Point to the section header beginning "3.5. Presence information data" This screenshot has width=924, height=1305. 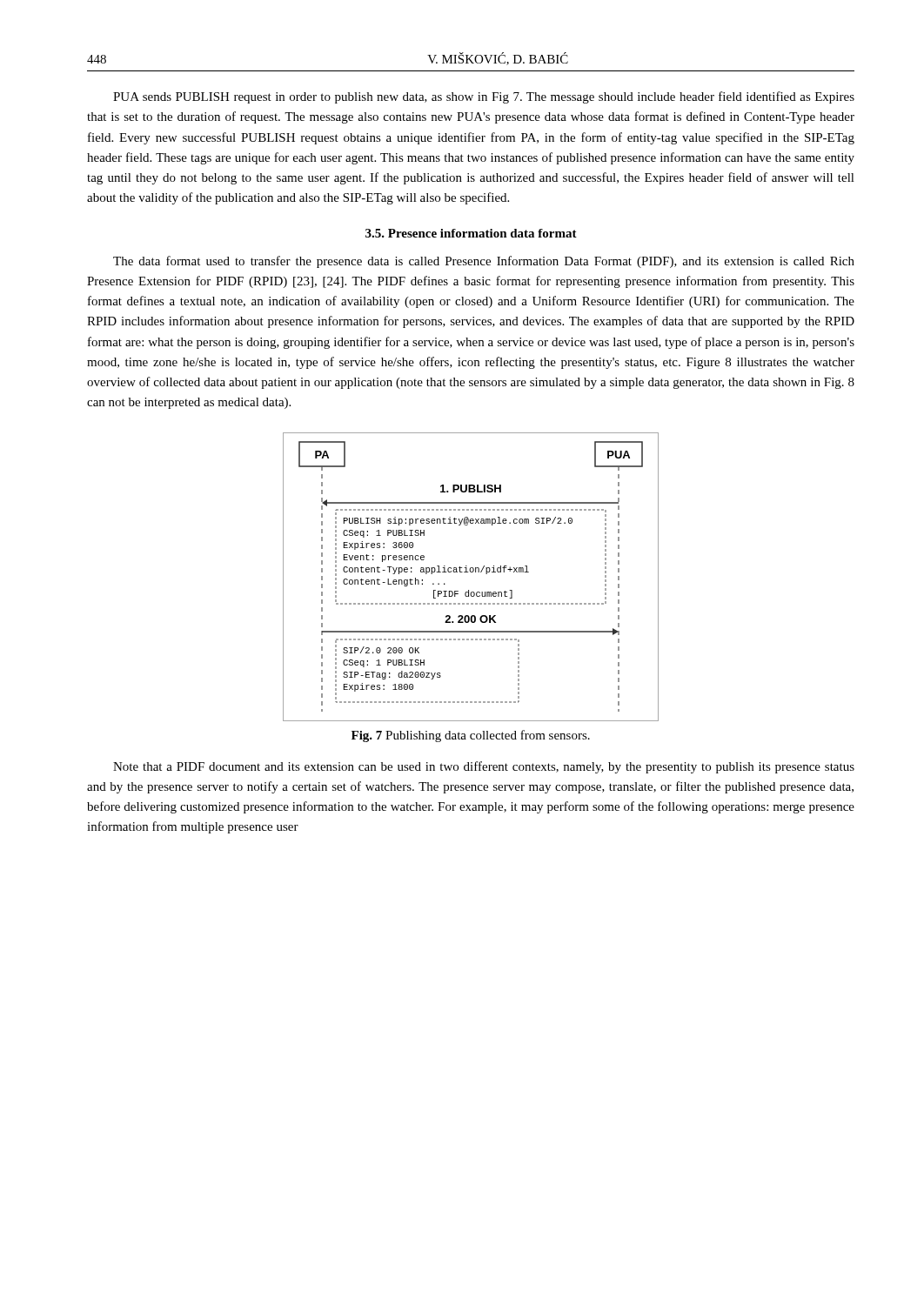[471, 233]
